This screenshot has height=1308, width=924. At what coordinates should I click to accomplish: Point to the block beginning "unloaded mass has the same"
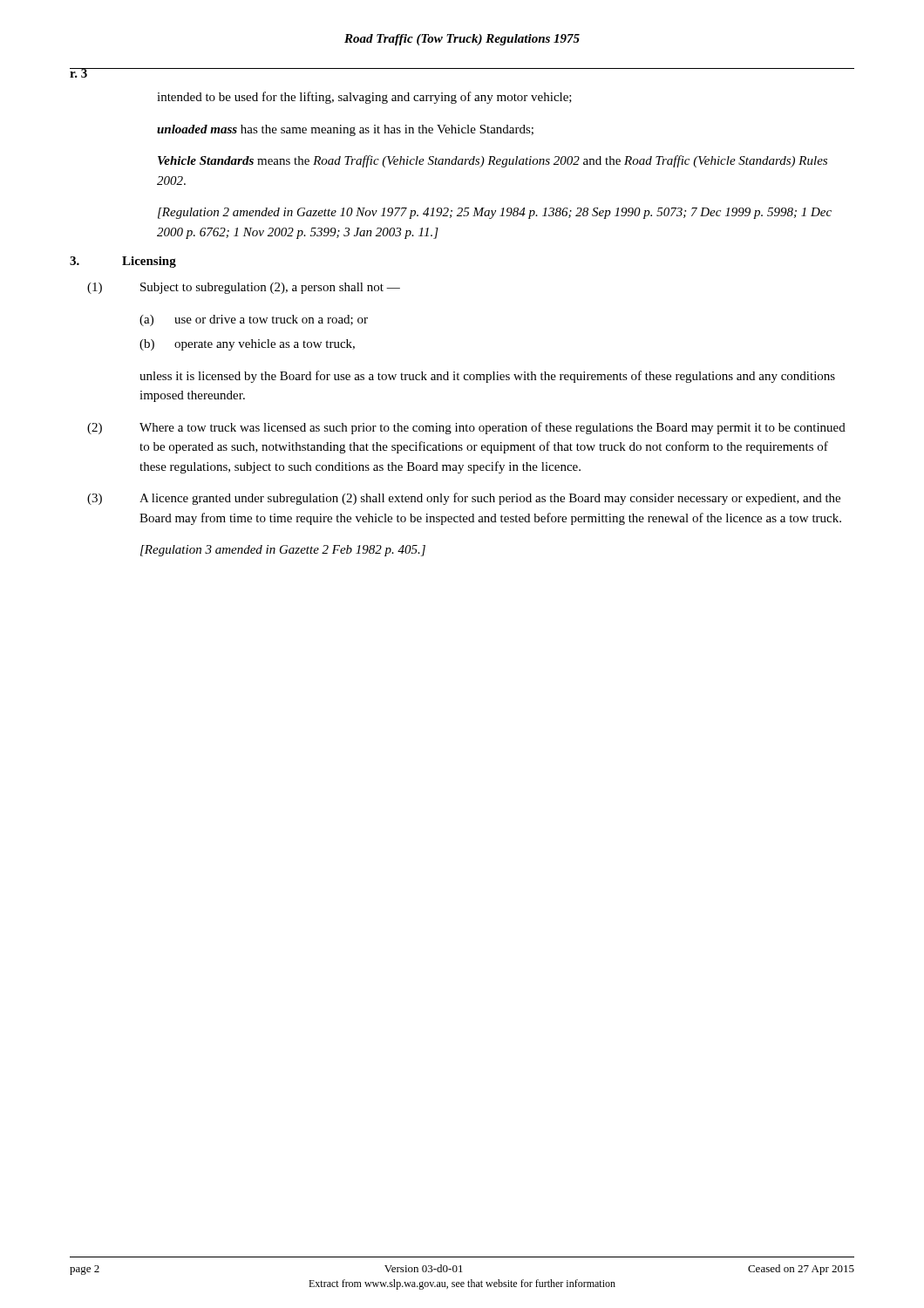[346, 129]
